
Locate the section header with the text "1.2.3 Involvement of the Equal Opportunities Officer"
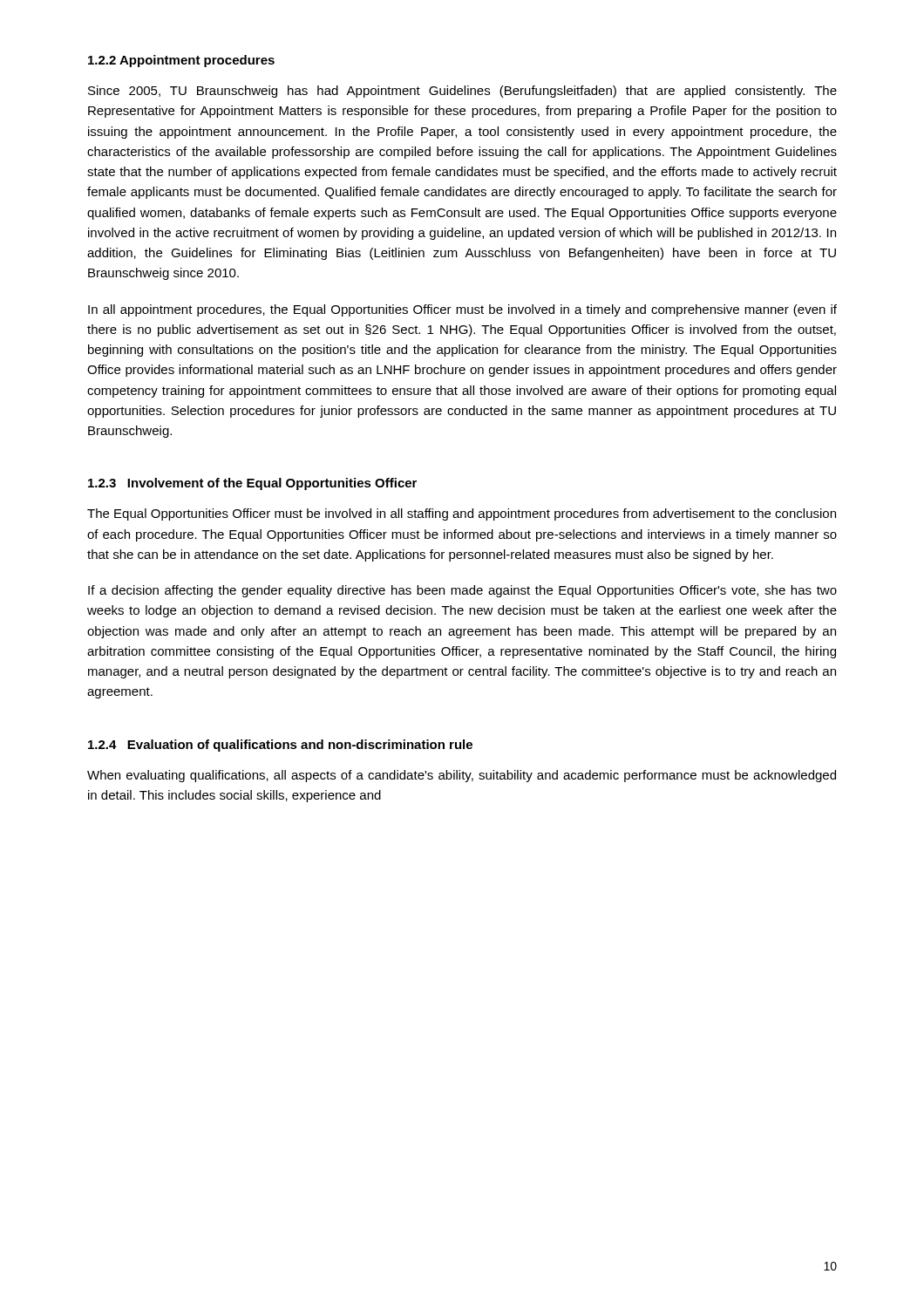tap(252, 484)
